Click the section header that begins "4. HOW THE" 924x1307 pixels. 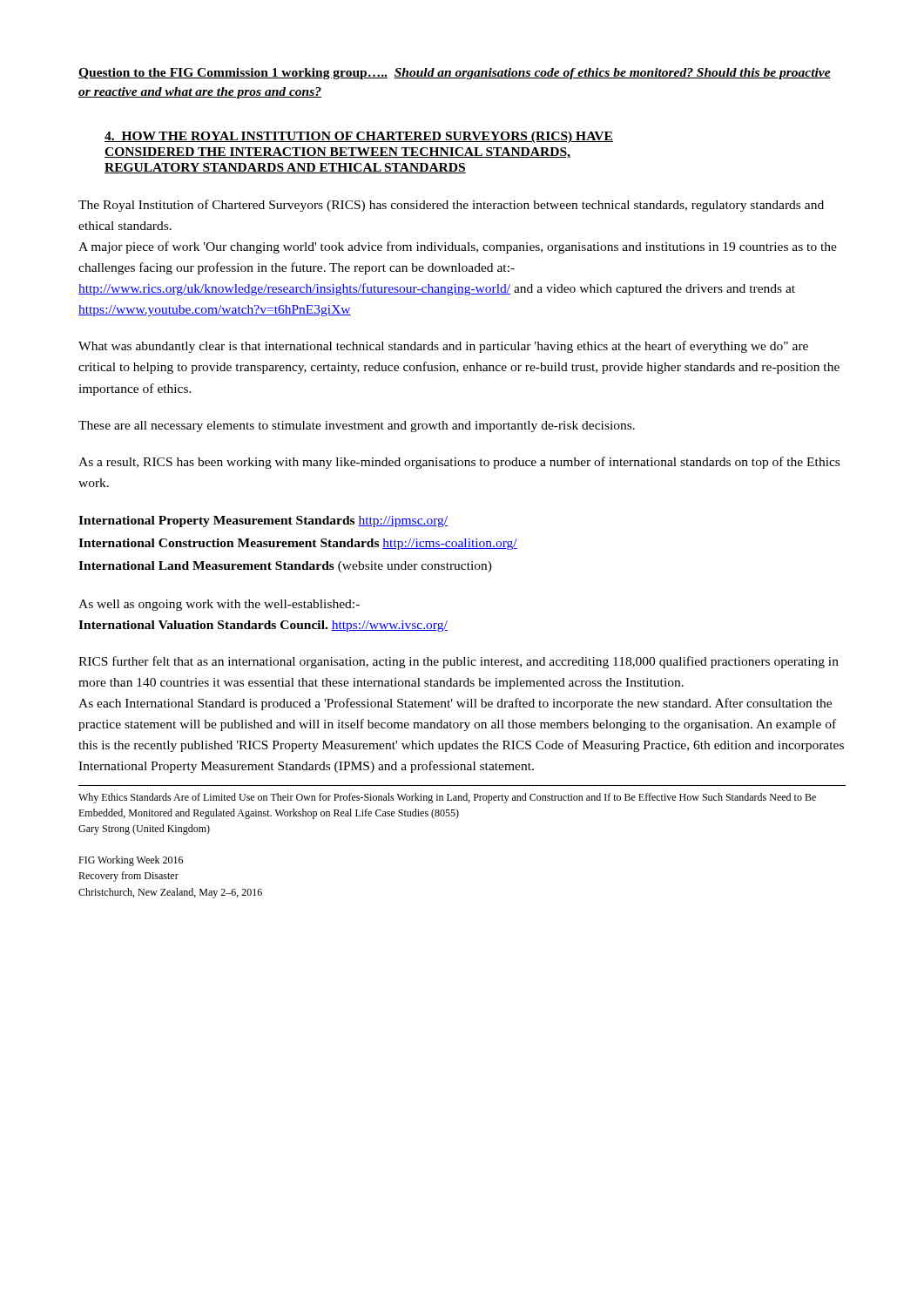(359, 151)
